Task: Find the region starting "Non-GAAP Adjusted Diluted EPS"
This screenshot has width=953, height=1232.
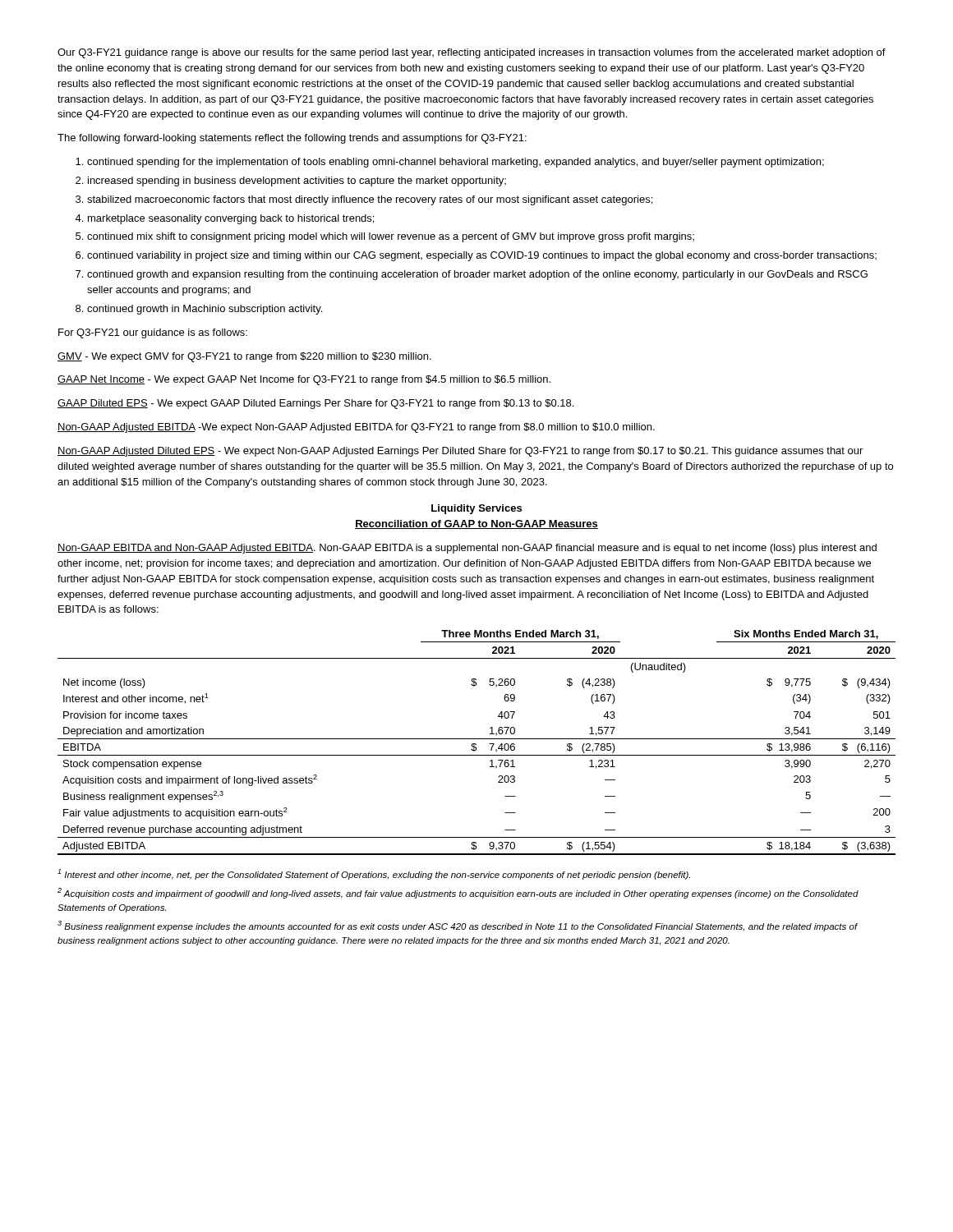Action: (476, 467)
